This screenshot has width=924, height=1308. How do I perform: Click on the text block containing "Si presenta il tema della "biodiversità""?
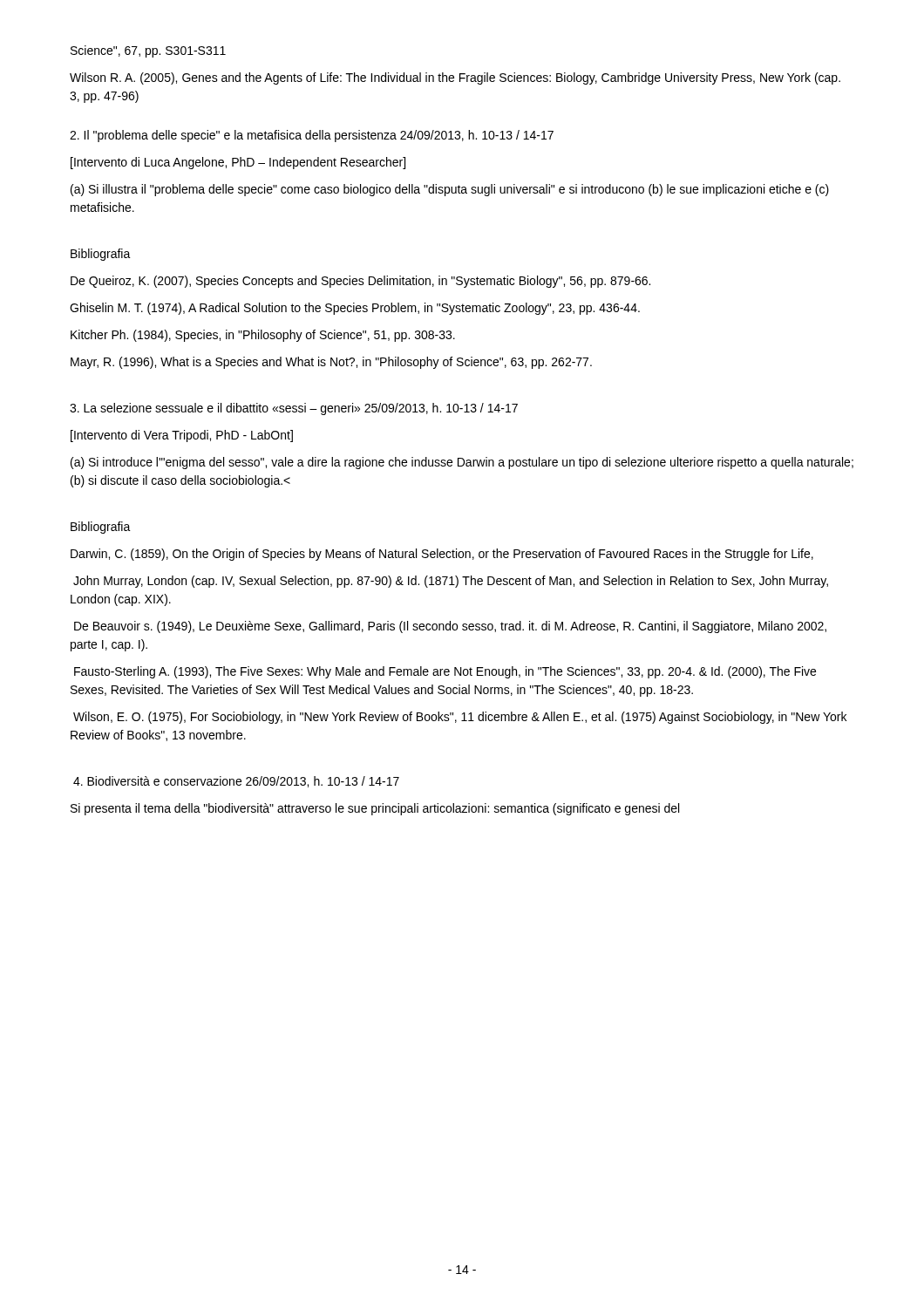375,808
